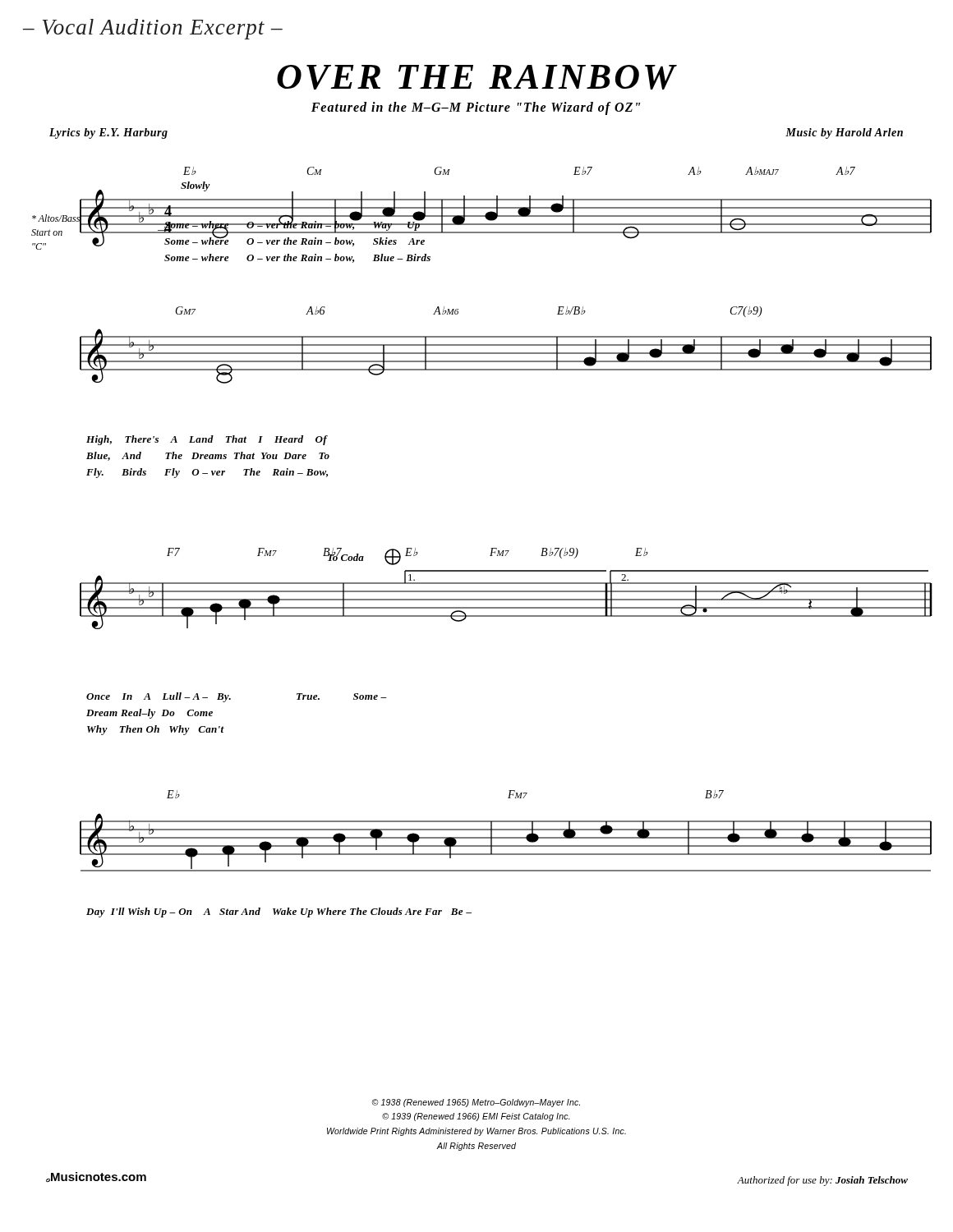Where is the passage that starts "Day I'll Wish"?
The image size is (953, 1232).
click(279, 911)
